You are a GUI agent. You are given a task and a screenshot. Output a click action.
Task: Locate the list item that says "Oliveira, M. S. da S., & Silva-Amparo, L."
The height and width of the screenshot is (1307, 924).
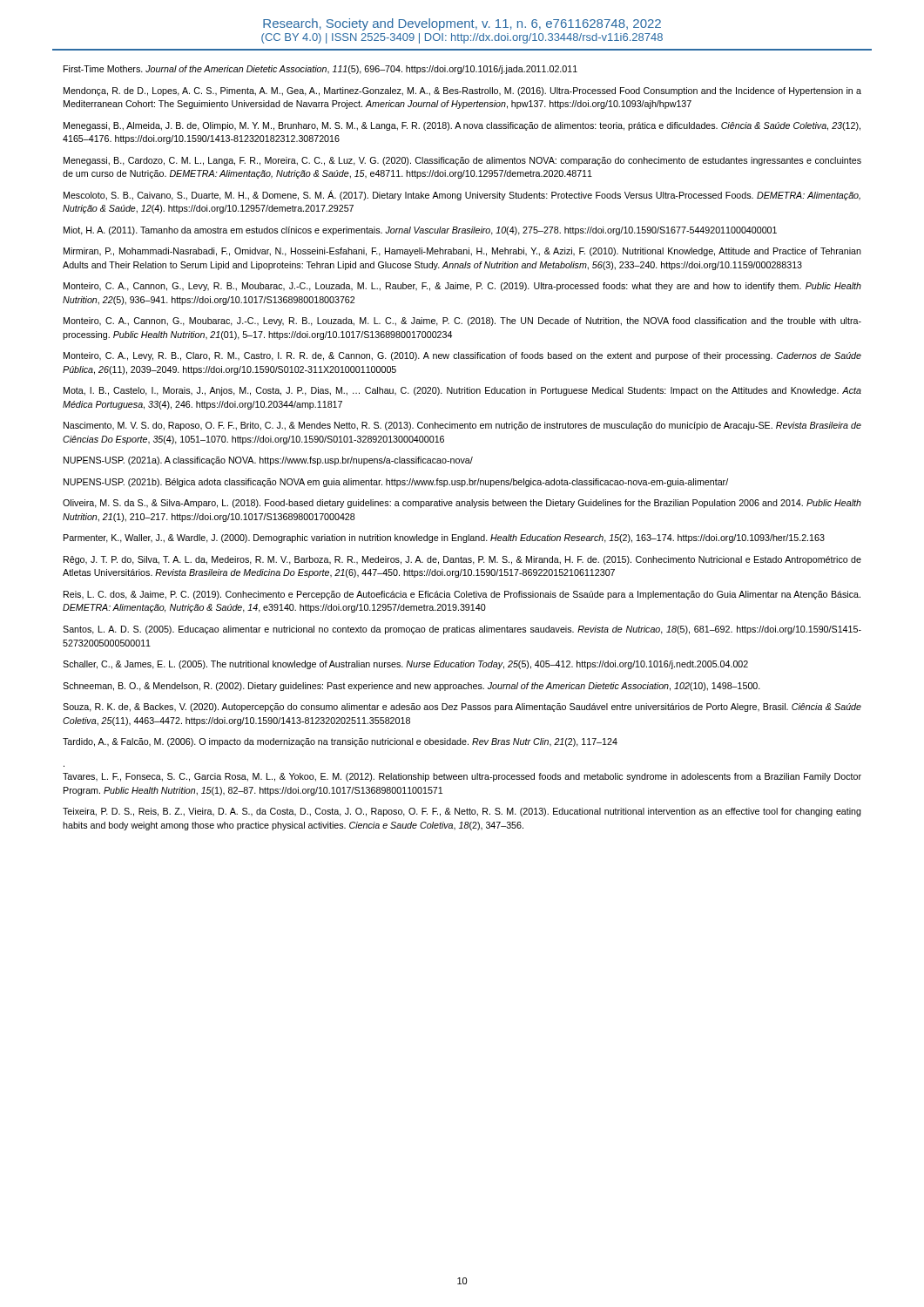tap(462, 510)
